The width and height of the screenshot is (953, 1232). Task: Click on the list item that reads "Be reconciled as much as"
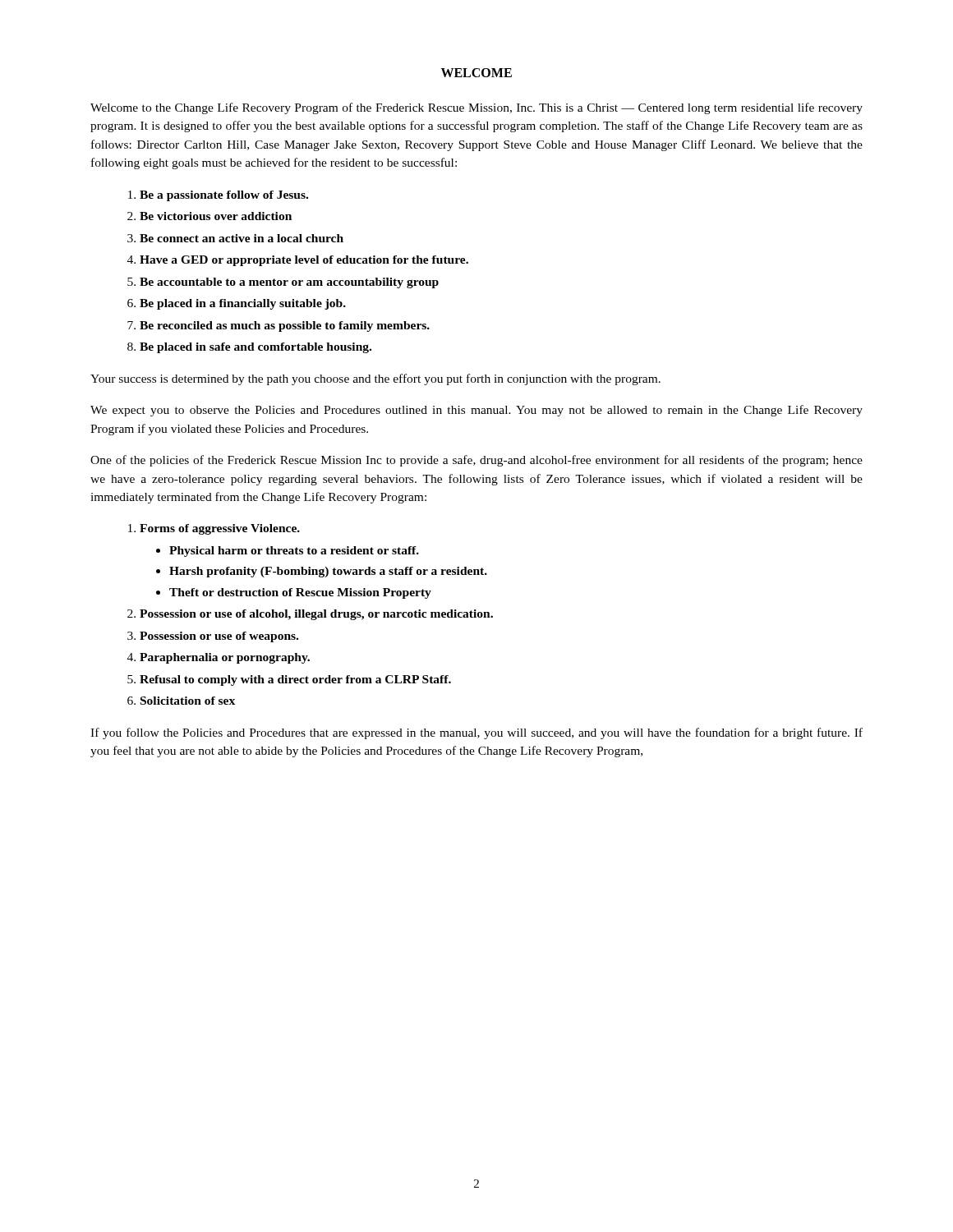[x=285, y=326]
